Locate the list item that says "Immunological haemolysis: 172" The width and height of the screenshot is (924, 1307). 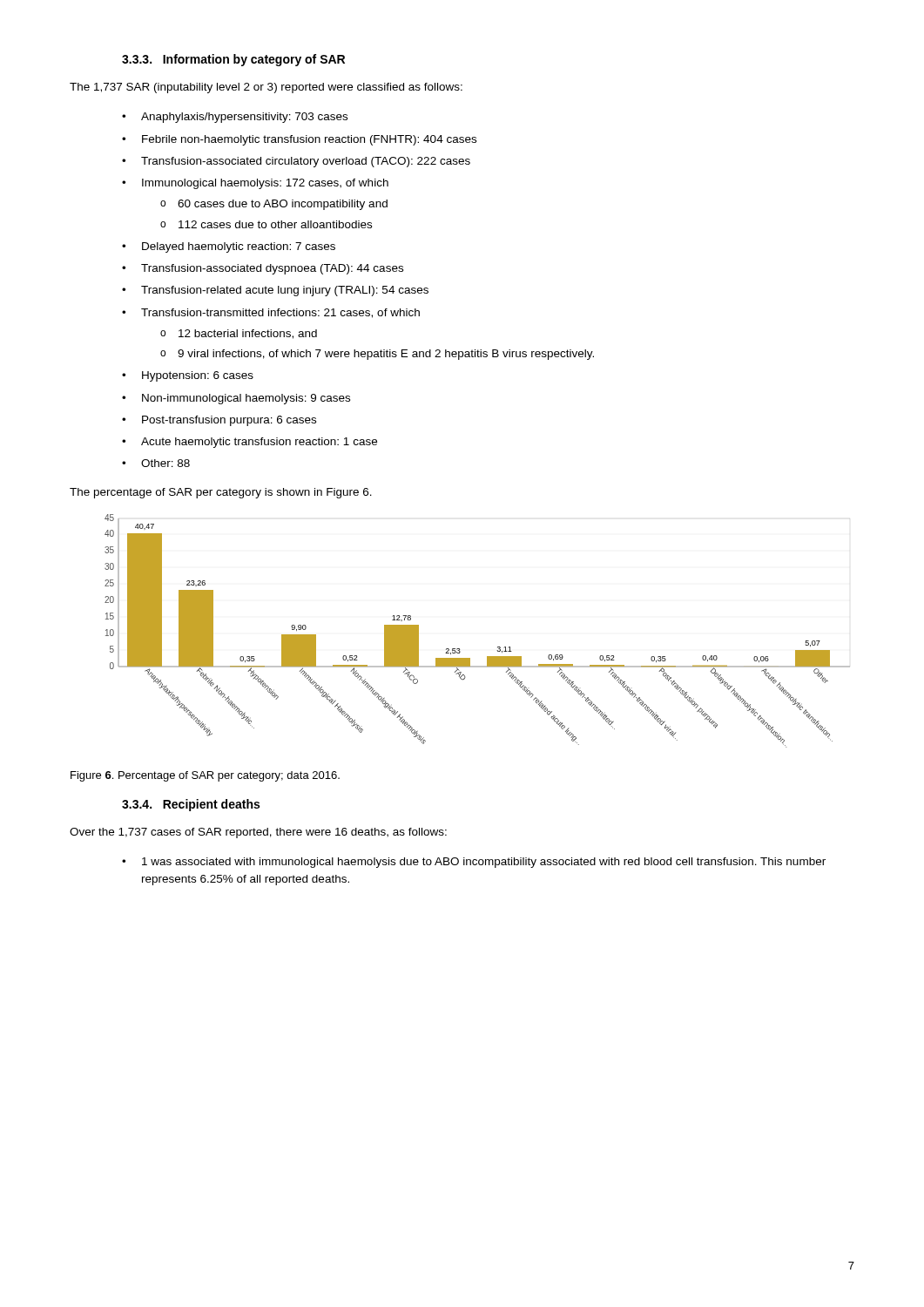(x=265, y=184)
